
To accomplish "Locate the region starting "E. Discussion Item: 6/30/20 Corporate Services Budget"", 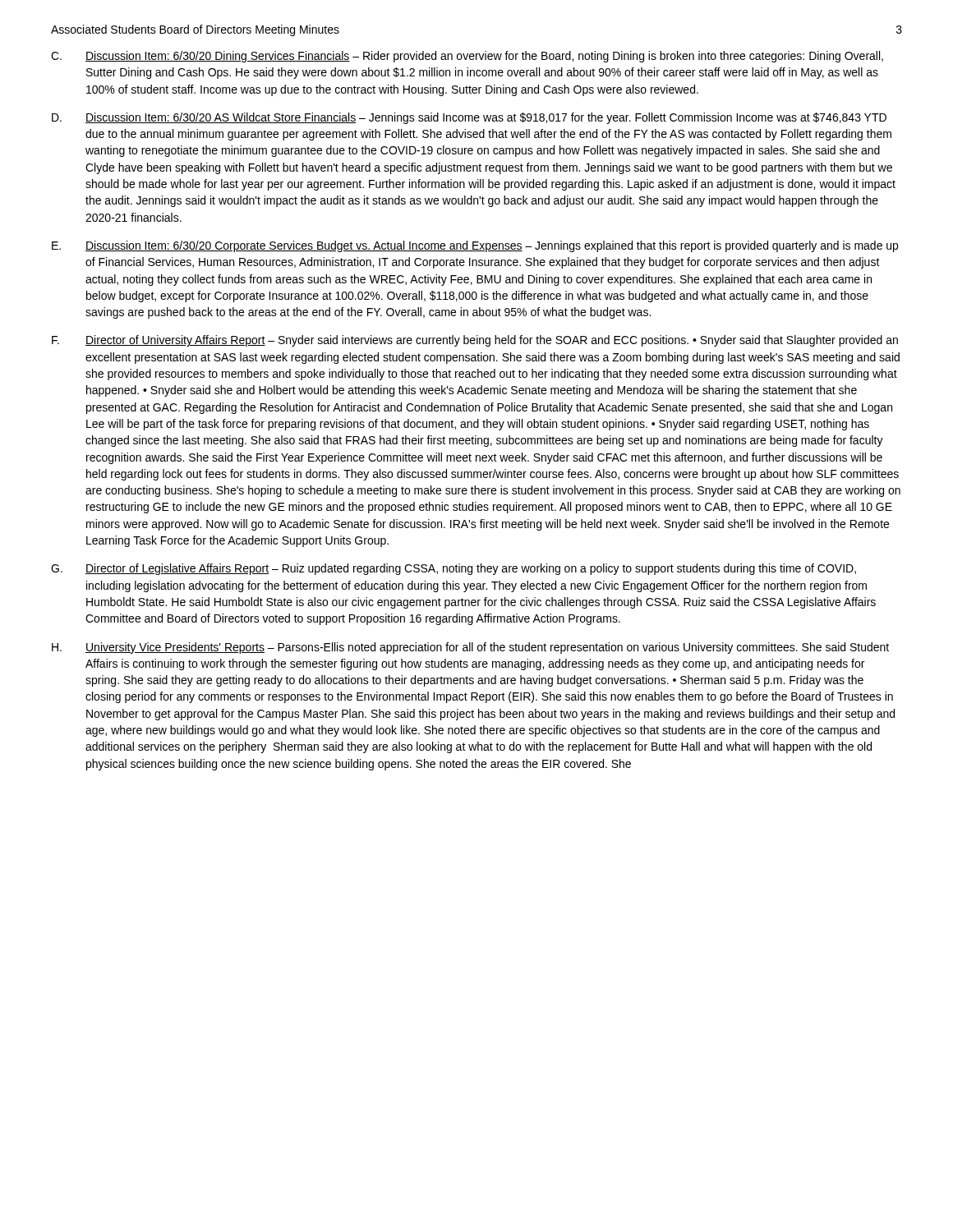I will [476, 279].
